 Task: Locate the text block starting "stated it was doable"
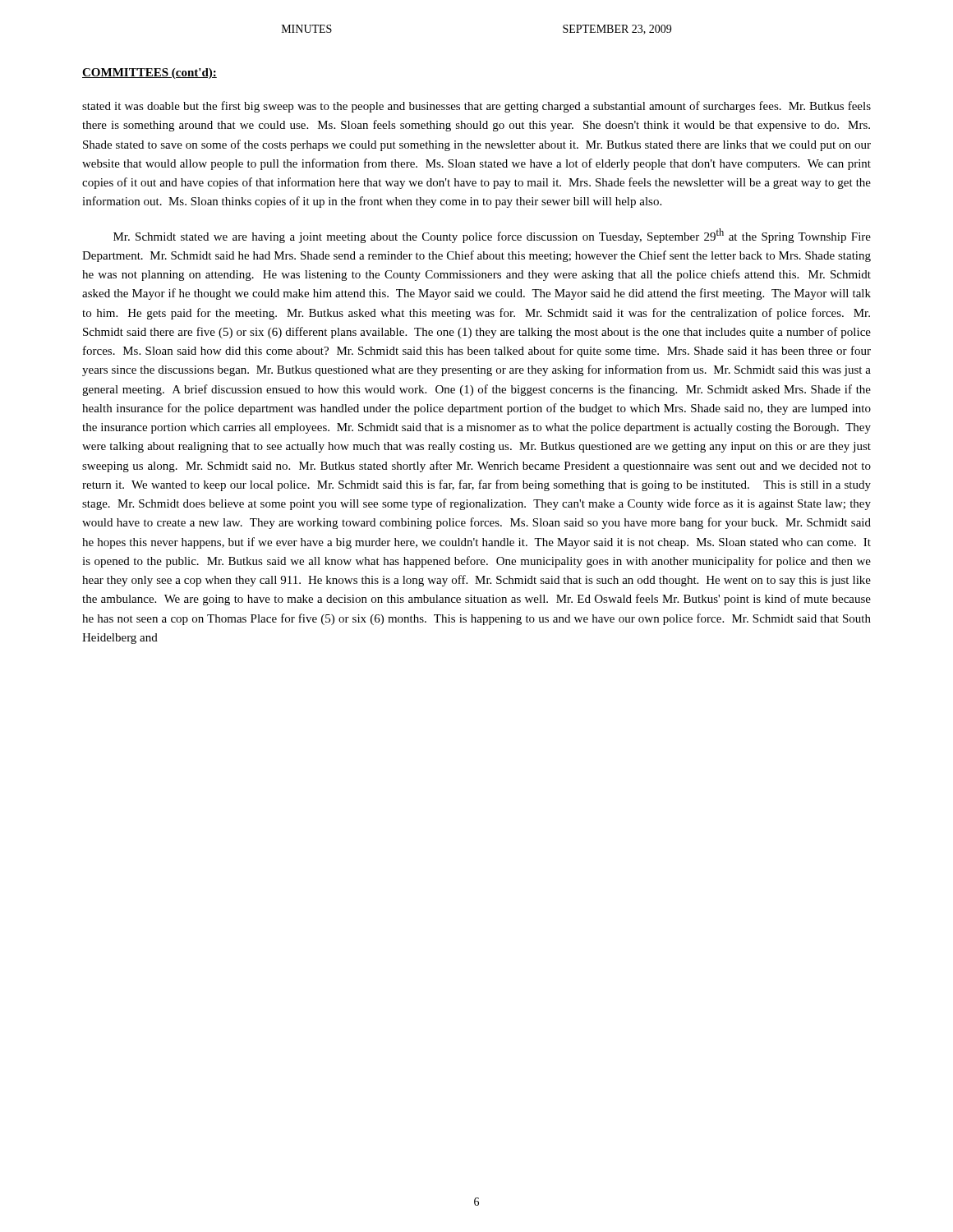click(476, 154)
